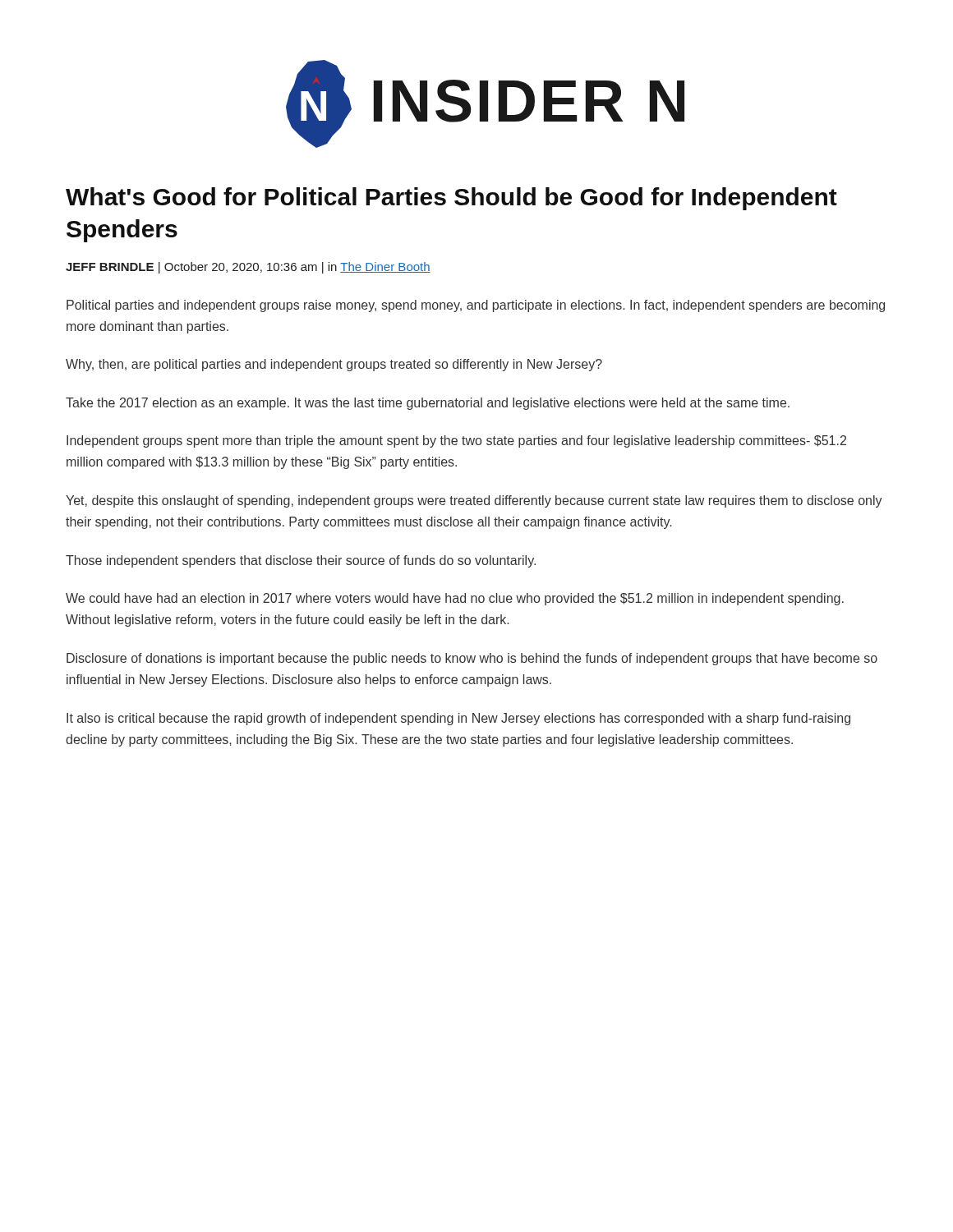The image size is (953, 1232).
Task: Select the text block starting "It also is critical because"
Action: click(x=458, y=729)
